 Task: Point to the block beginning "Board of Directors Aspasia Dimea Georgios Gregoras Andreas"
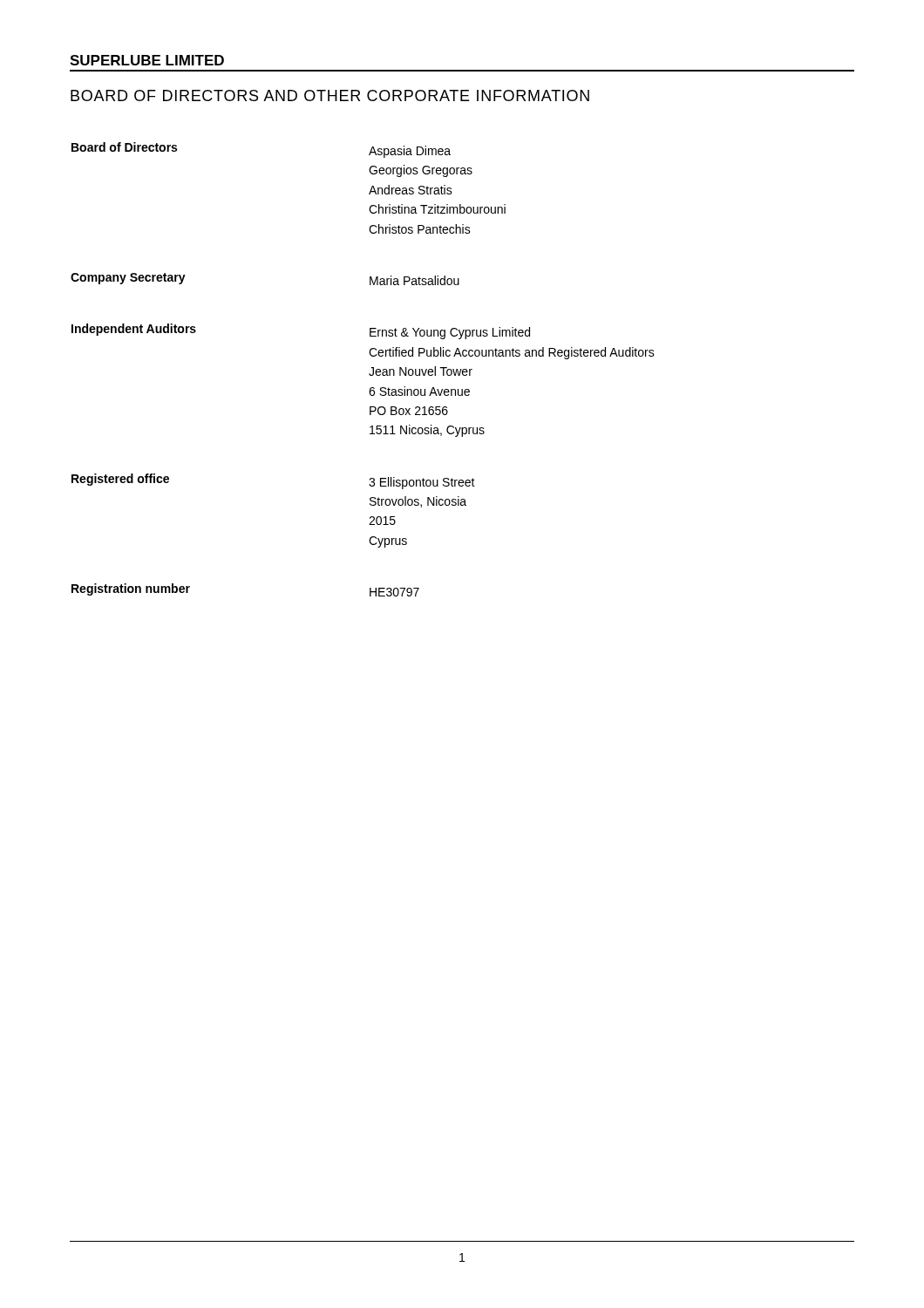coord(462,387)
